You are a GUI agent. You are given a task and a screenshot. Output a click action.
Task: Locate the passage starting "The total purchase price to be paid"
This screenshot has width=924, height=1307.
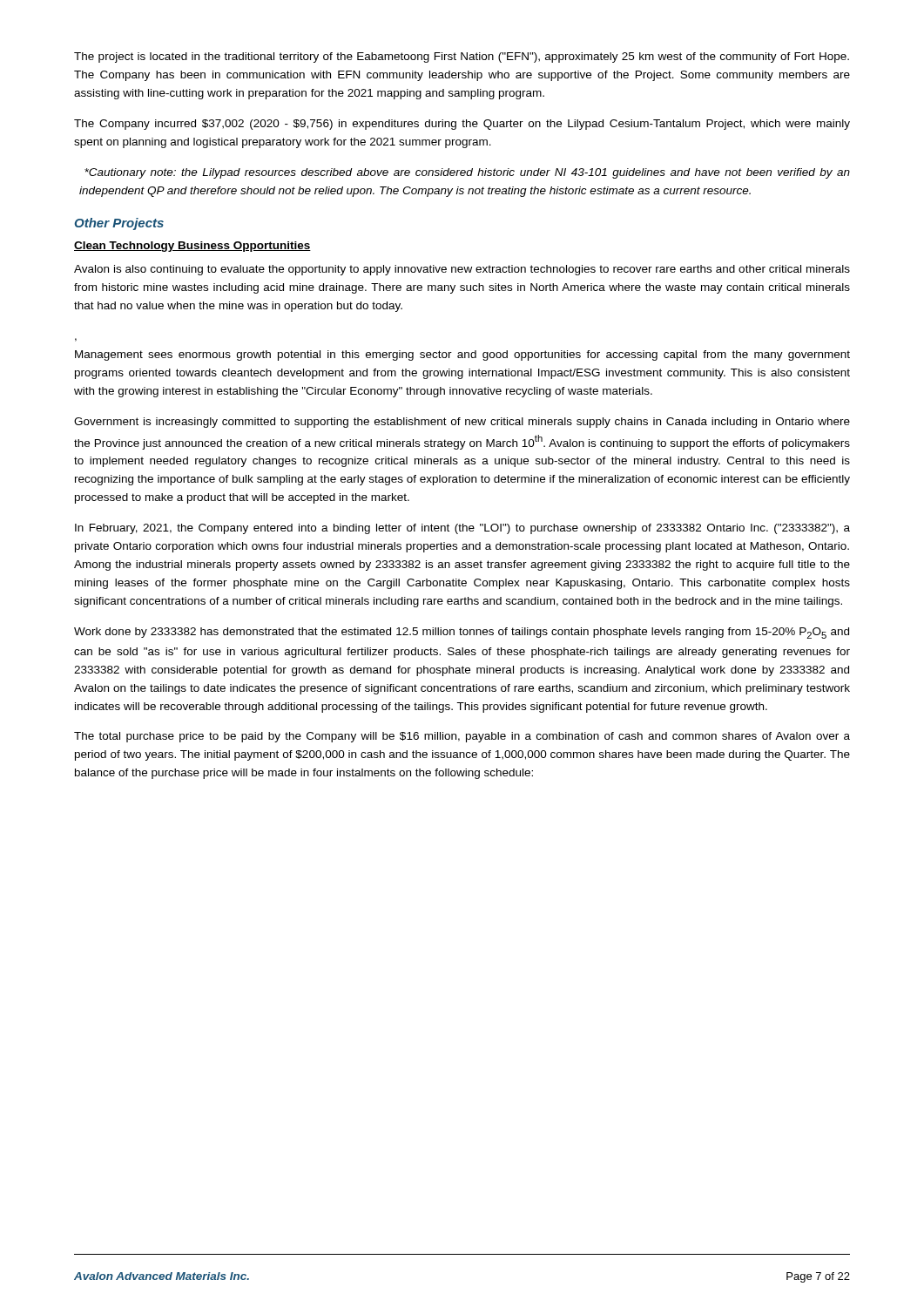coord(462,754)
